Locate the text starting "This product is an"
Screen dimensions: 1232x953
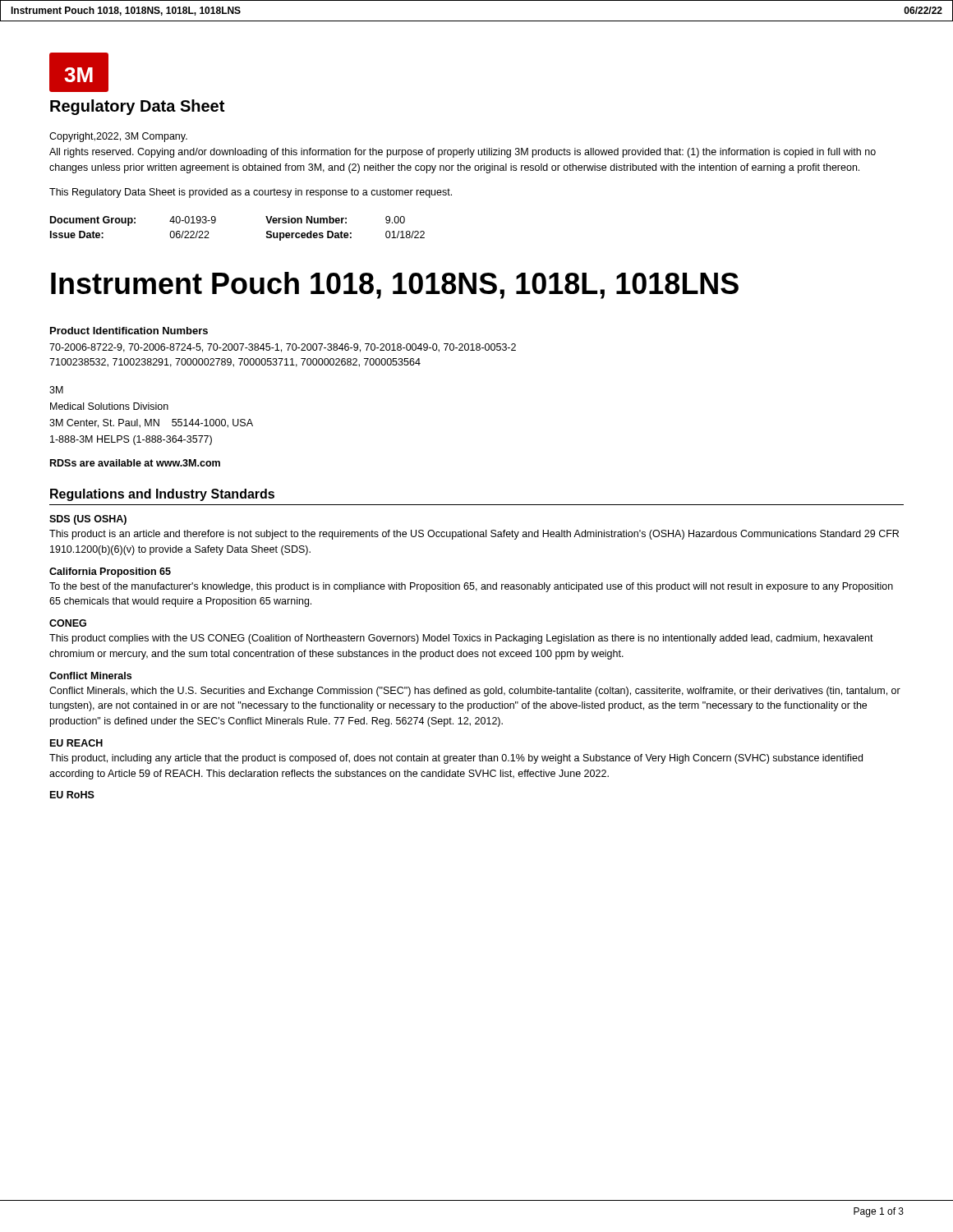pos(474,542)
